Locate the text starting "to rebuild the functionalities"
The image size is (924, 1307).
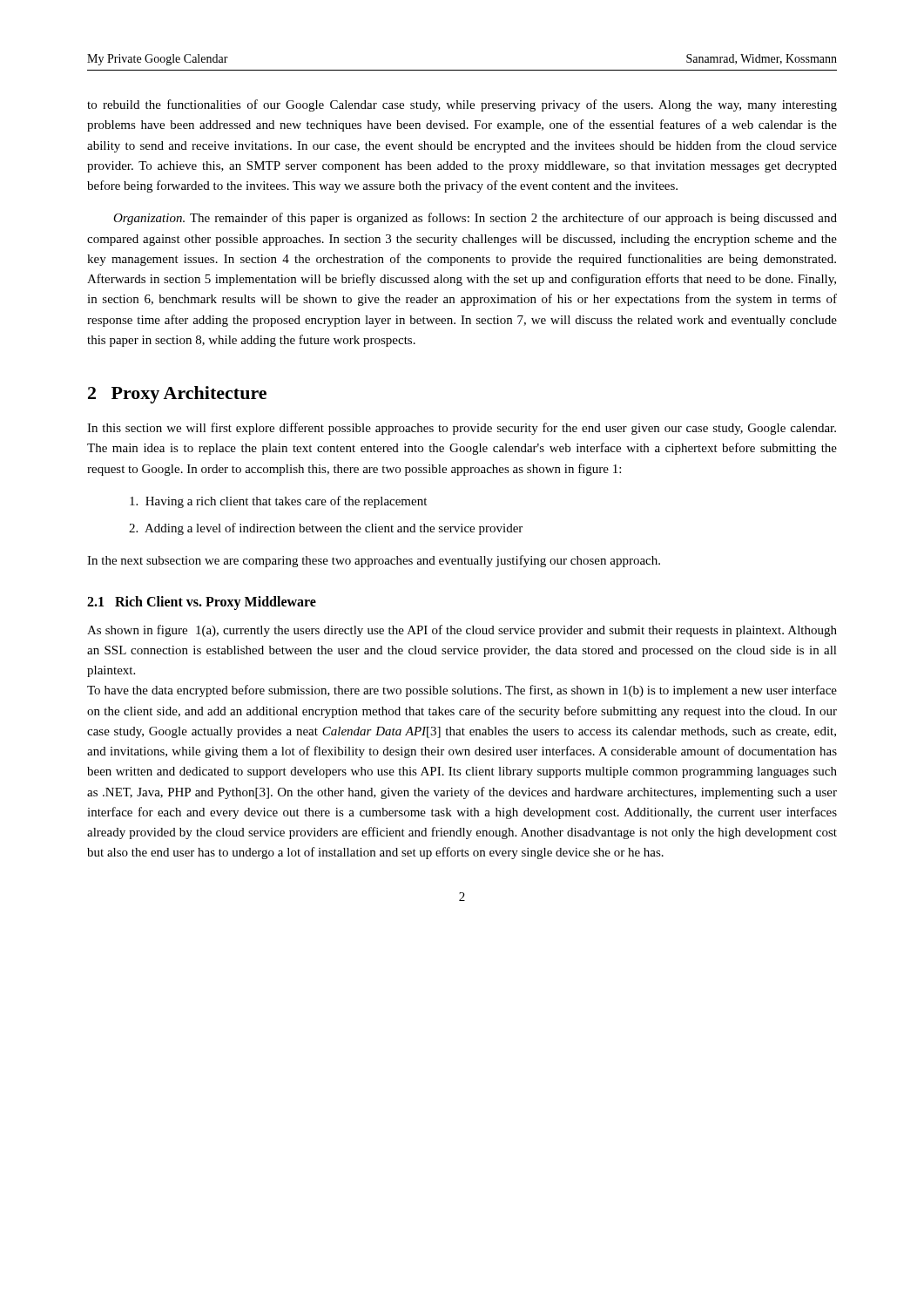coord(462,145)
